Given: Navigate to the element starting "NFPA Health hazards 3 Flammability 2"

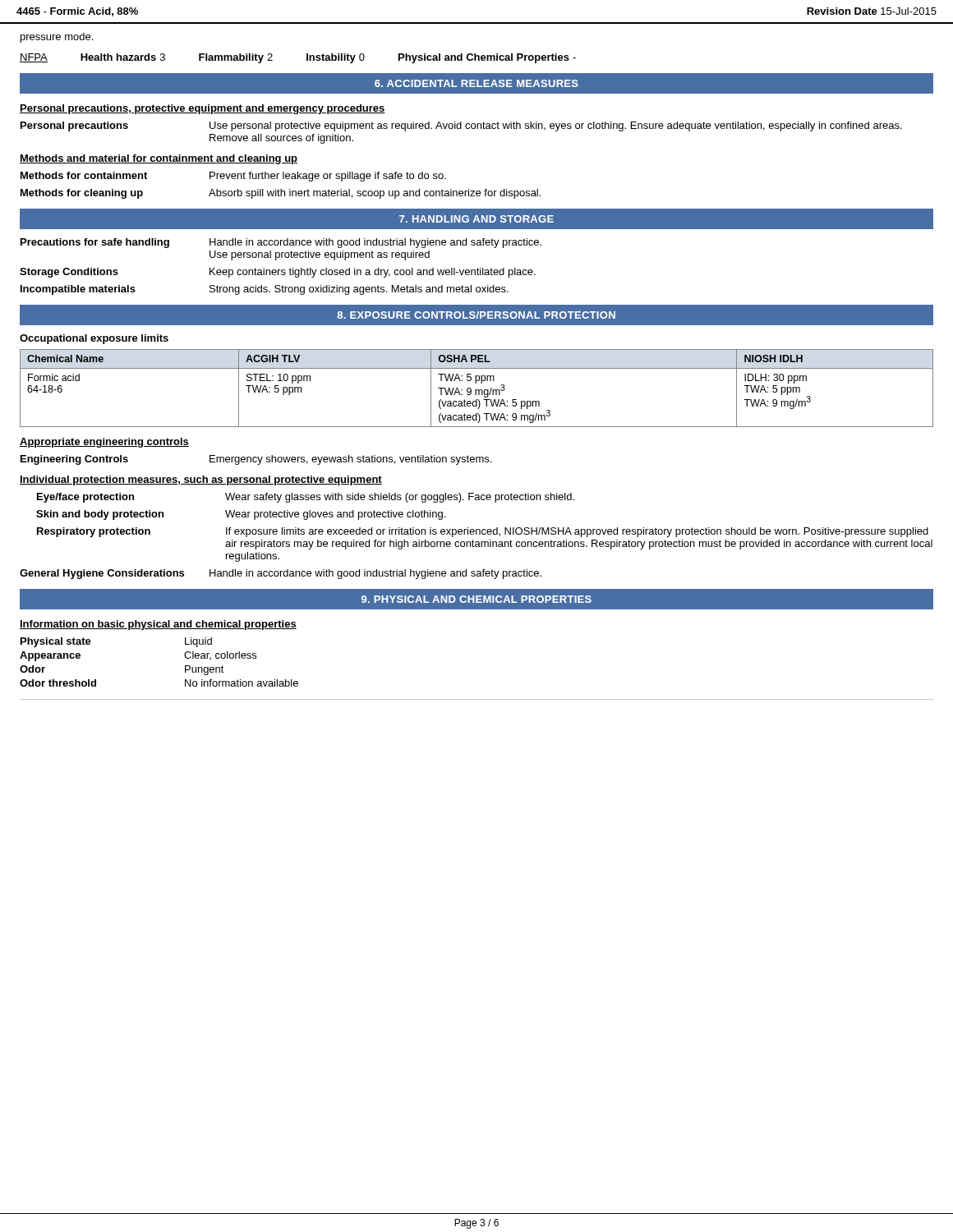Looking at the screenshot, I should click(298, 57).
